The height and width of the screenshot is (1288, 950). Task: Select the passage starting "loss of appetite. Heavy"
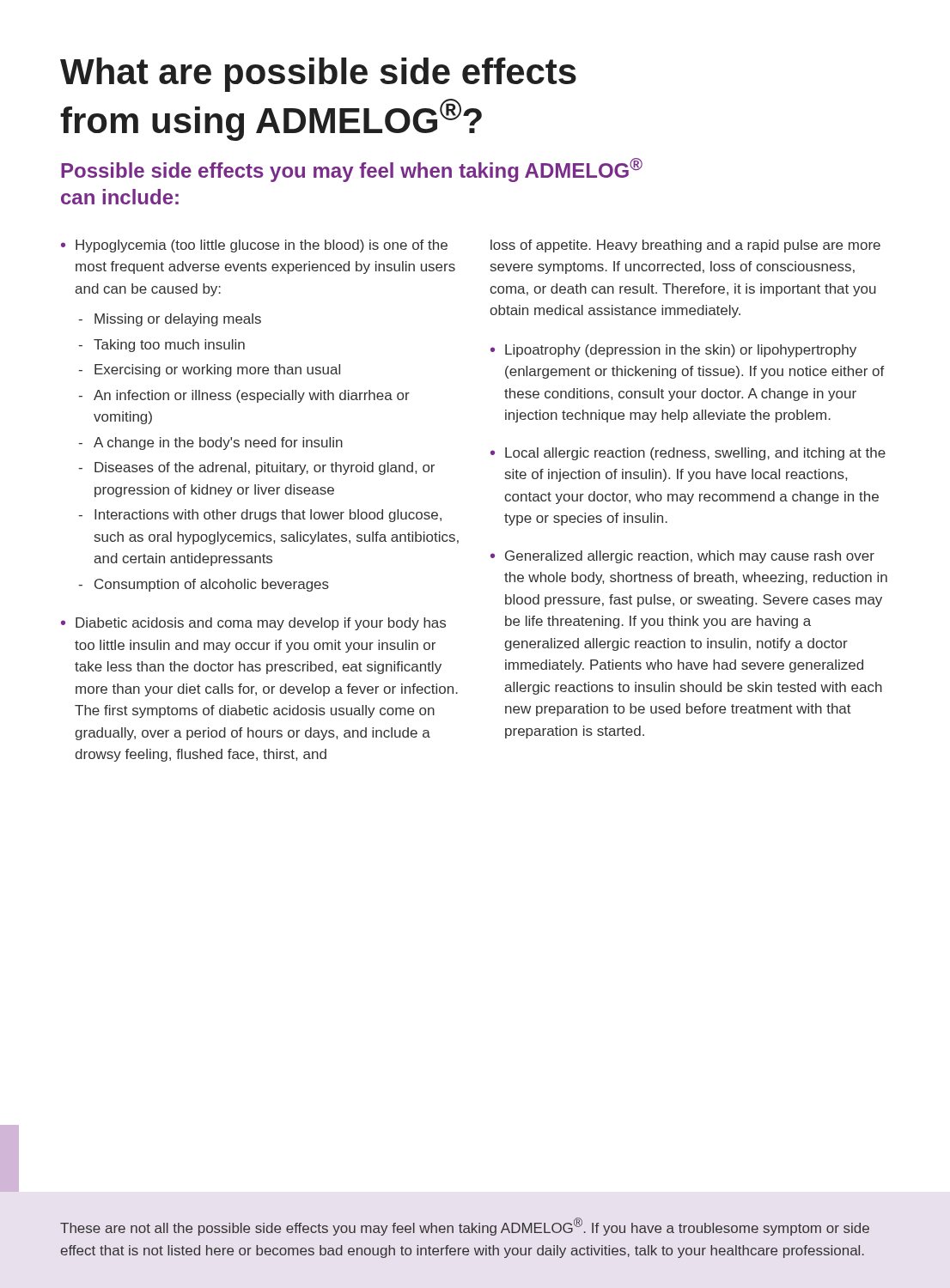[685, 278]
